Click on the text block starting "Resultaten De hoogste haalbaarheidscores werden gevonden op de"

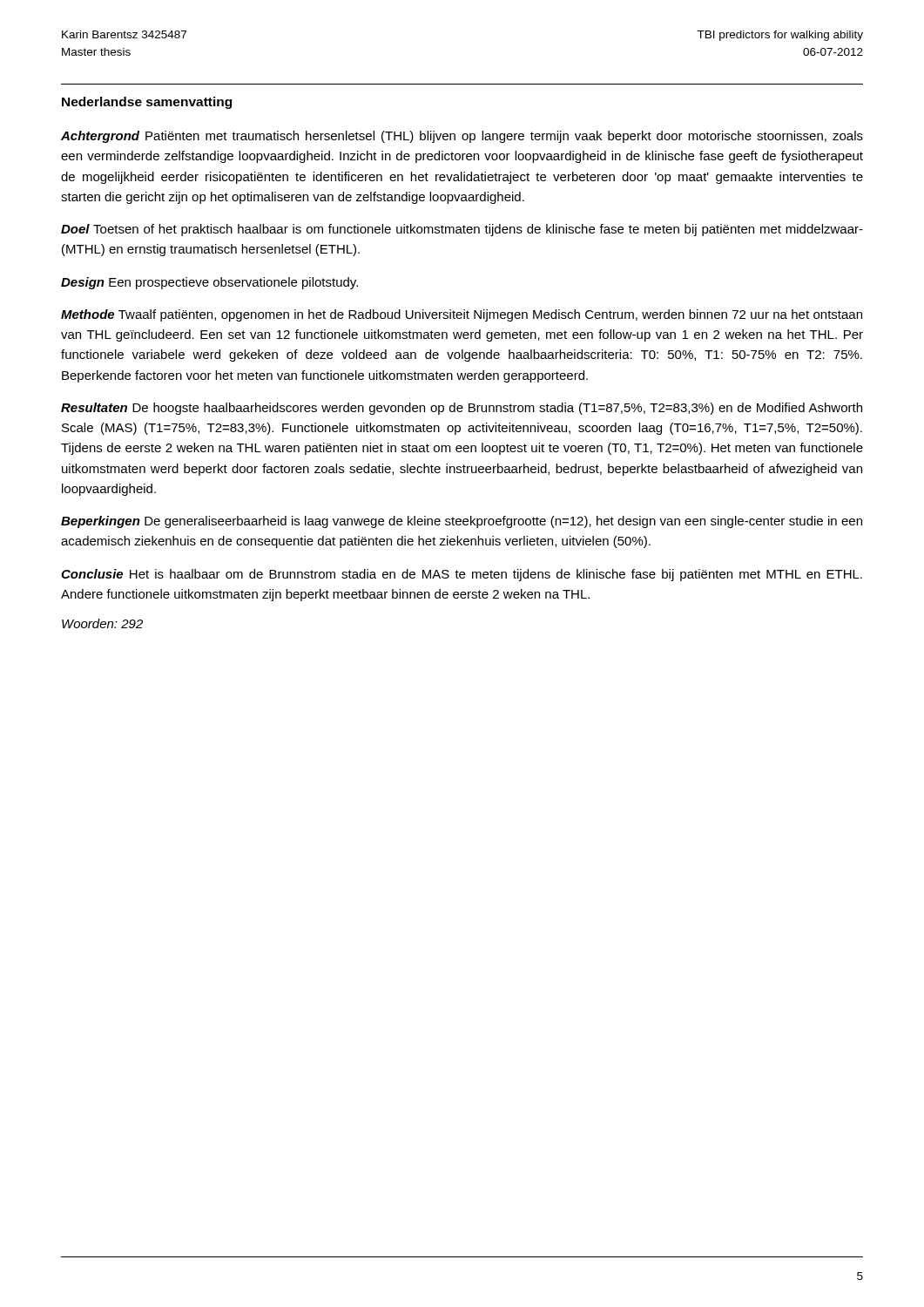tap(462, 448)
